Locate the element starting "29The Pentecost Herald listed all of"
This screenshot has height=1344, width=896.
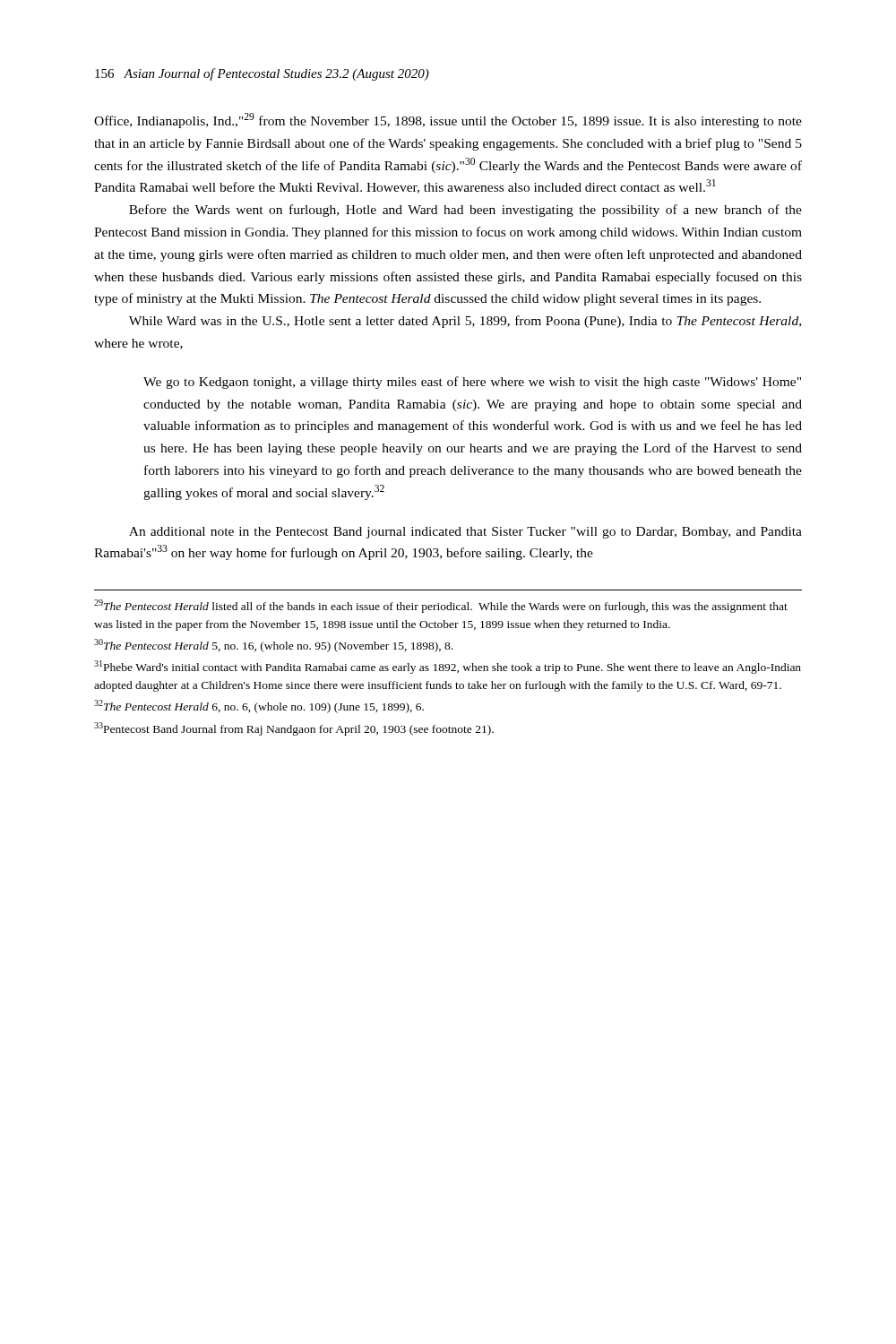[441, 614]
